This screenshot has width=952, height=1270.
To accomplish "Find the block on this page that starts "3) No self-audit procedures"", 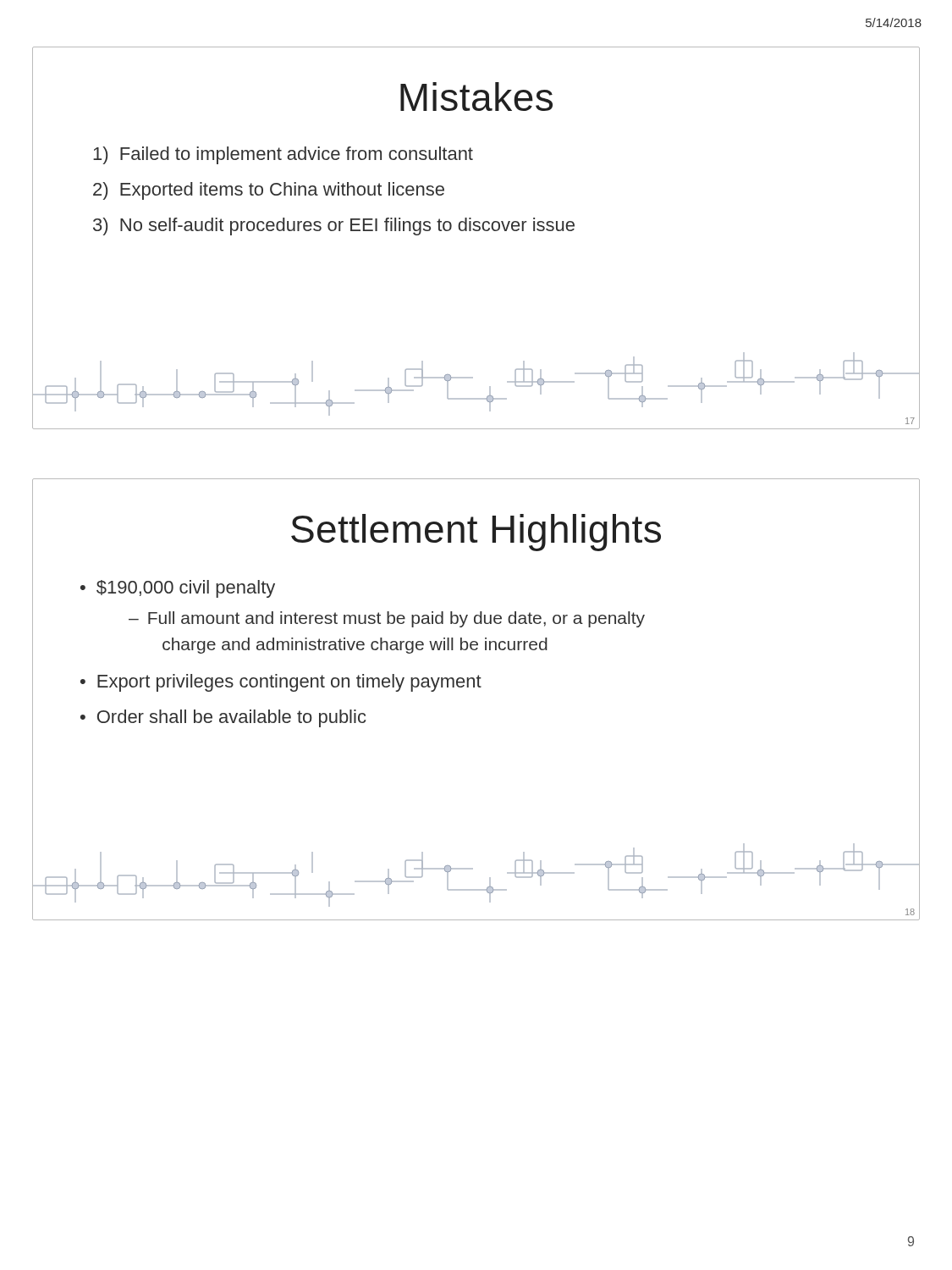I will coord(334,225).
